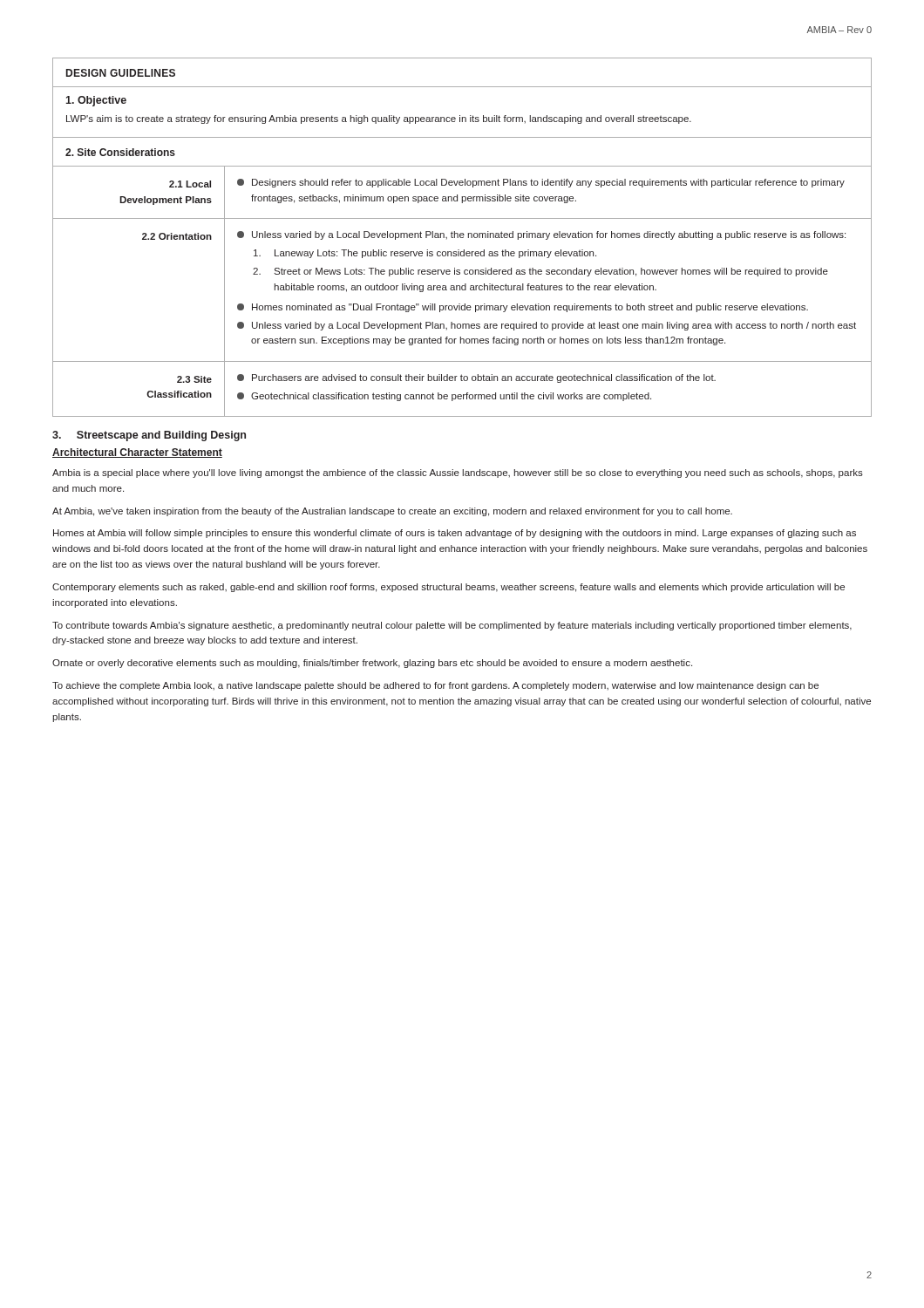Click on the region starting "Ambia is a special place where"
Screen dimensions: 1308x924
click(x=458, y=480)
